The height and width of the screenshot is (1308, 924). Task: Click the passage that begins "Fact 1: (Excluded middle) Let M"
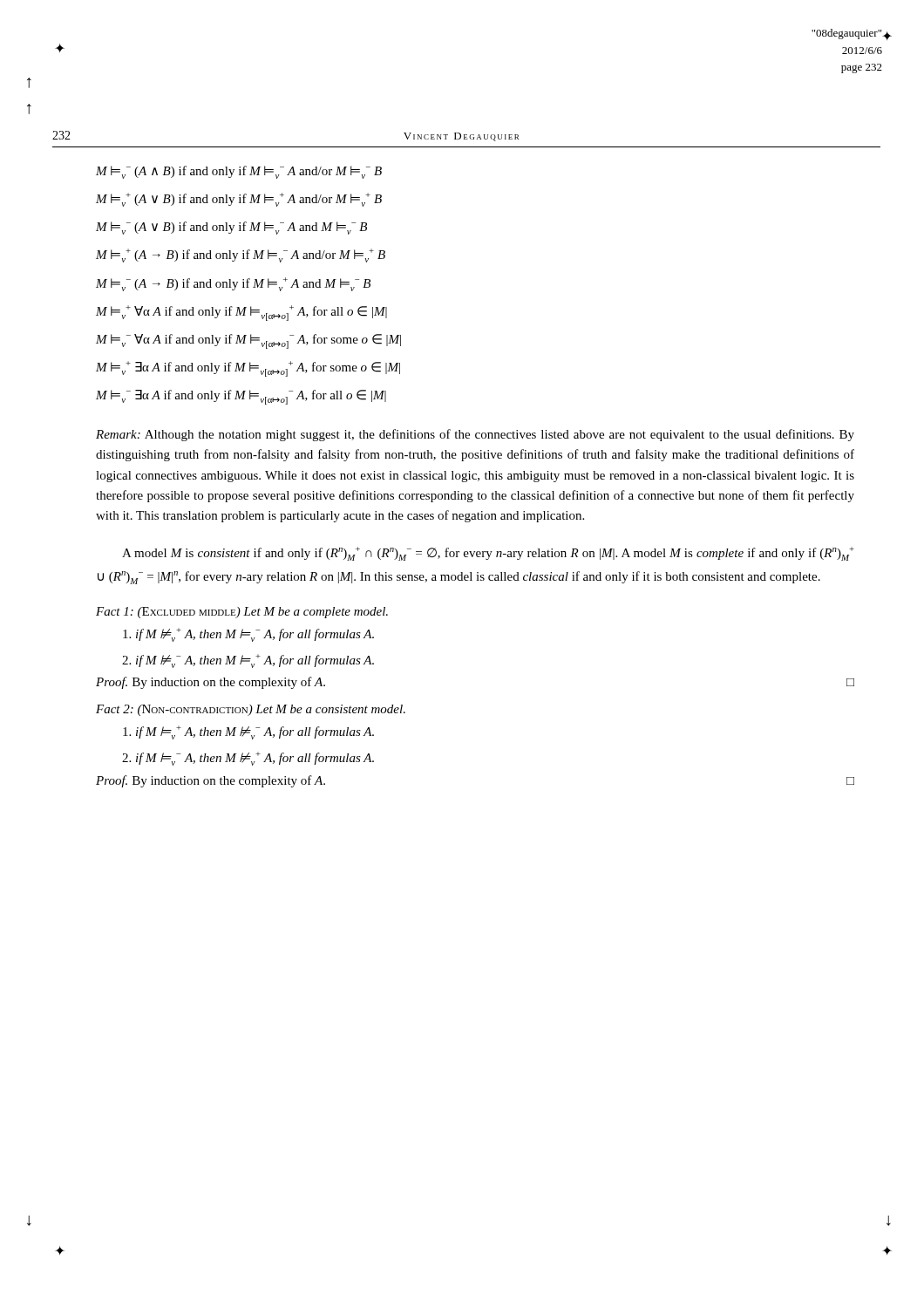242,613
